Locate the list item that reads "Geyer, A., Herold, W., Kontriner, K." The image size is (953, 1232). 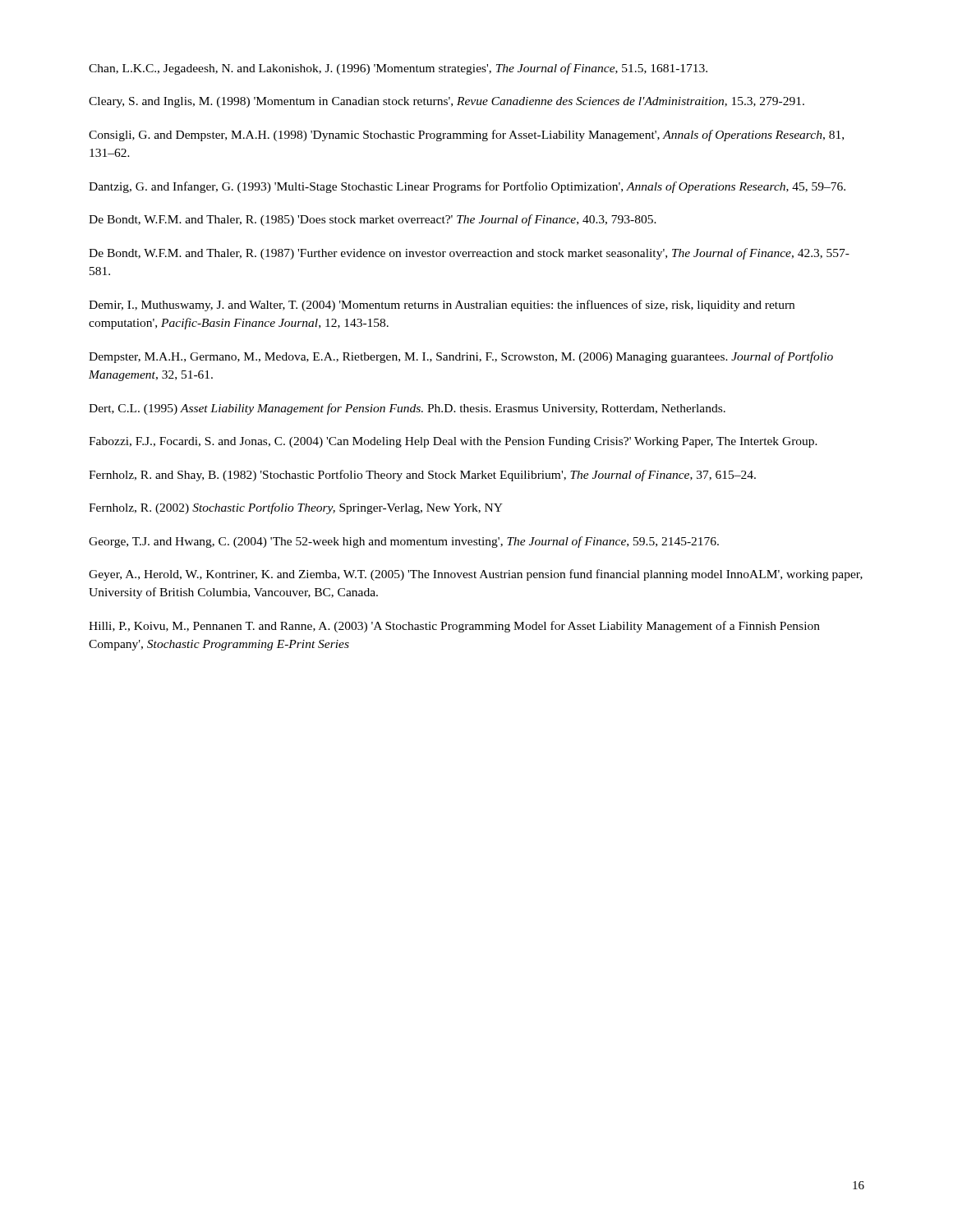[476, 583]
